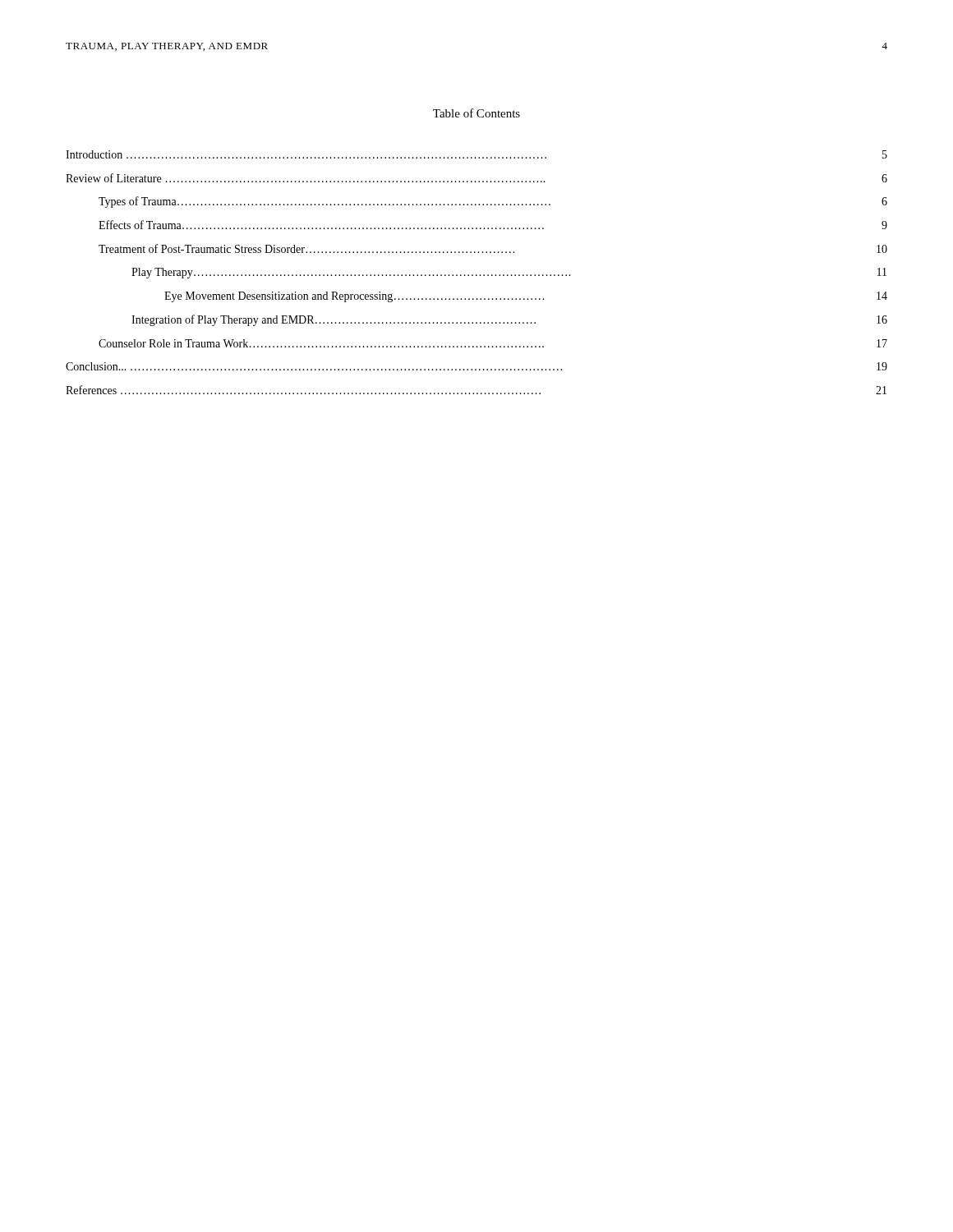Click on the region starting "Introduction ……………………………………………………………………………………………… 5"
This screenshot has width=953, height=1232.
pos(476,156)
